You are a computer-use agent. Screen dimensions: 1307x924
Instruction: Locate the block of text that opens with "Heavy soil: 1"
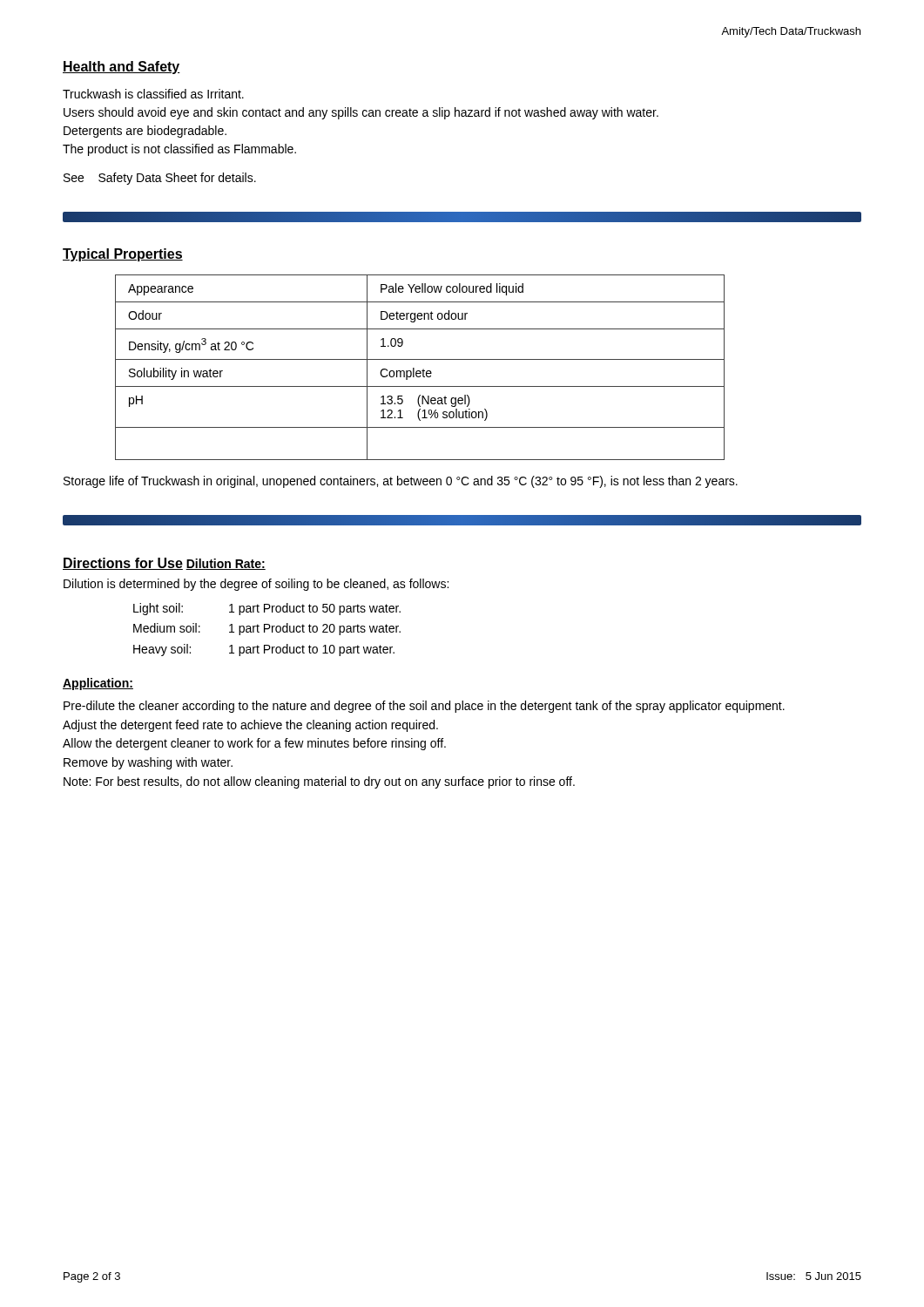[x=264, y=650]
